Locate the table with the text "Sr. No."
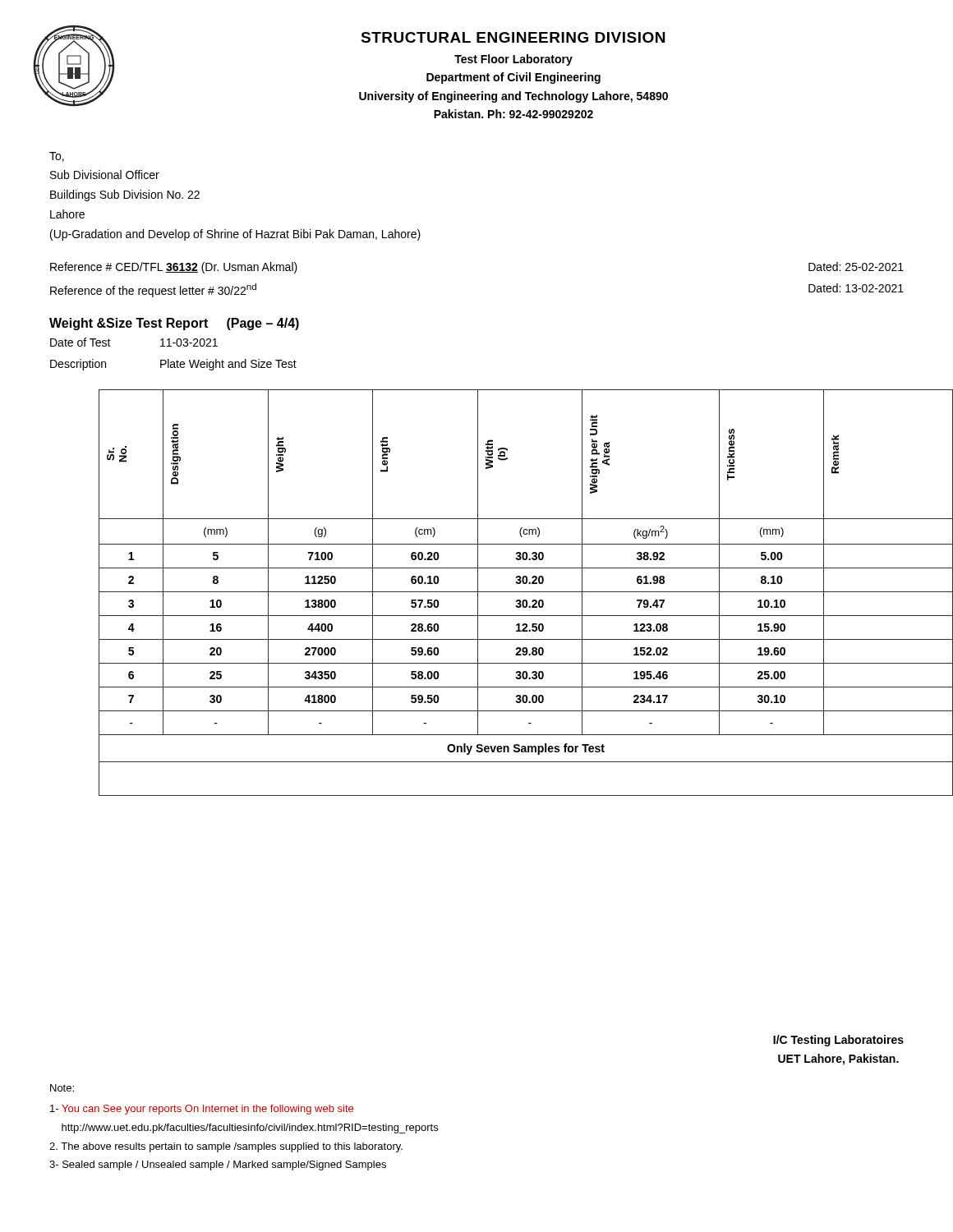The height and width of the screenshot is (1232, 953). tap(476, 593)
